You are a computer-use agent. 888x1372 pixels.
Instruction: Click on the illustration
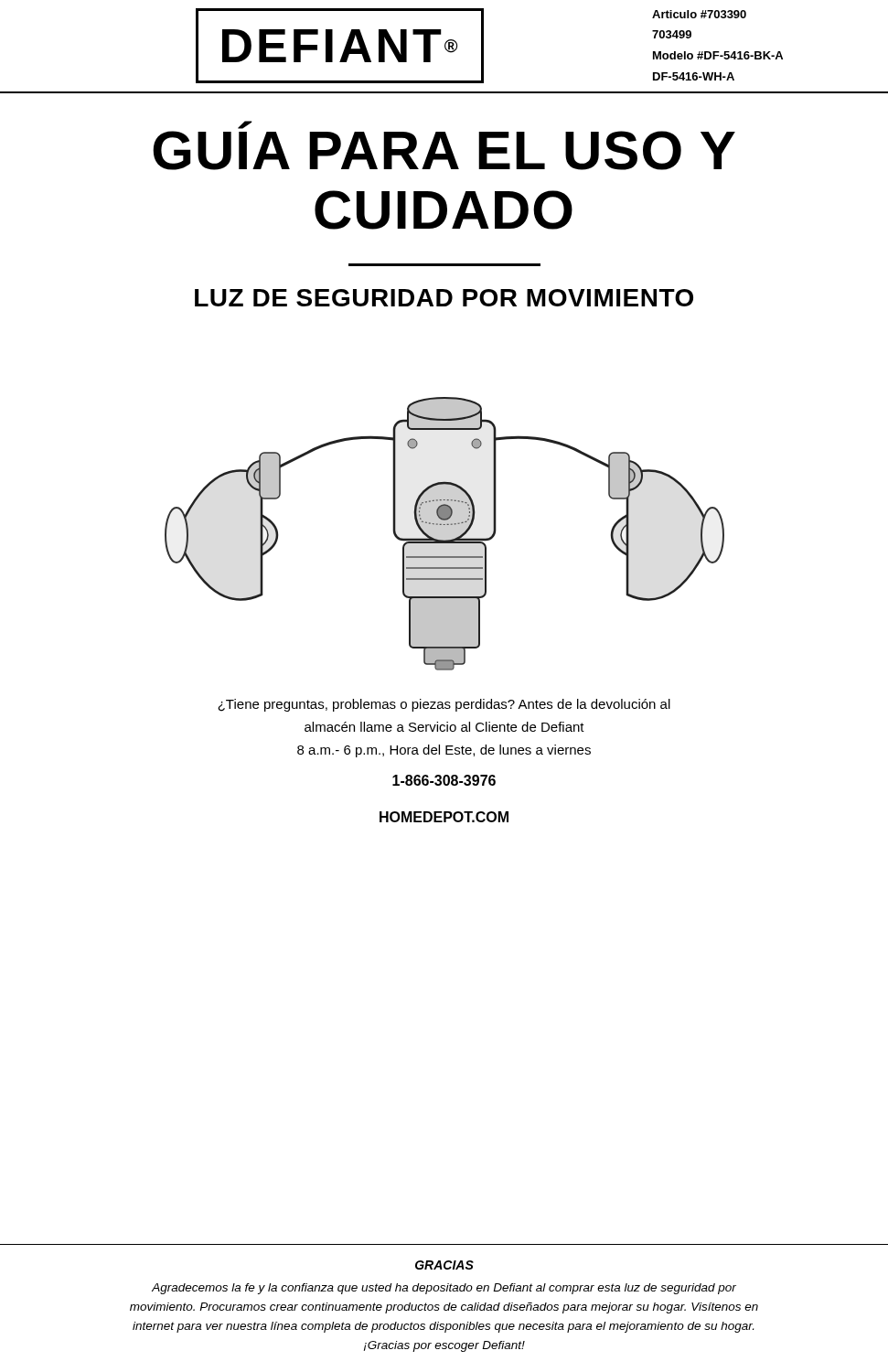pos(444,505)
